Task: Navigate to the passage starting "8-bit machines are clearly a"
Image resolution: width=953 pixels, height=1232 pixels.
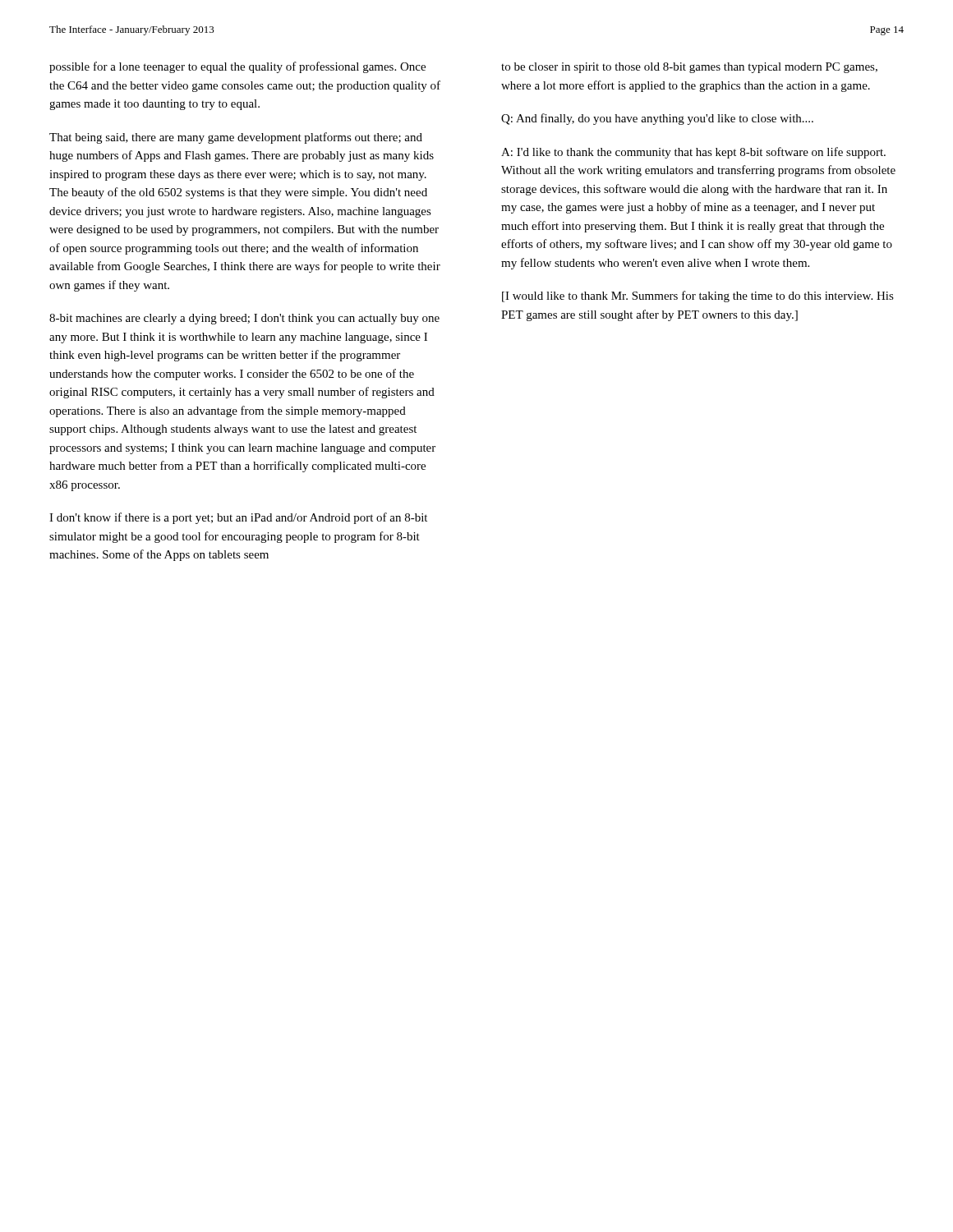Action: (x=244, y=401)
